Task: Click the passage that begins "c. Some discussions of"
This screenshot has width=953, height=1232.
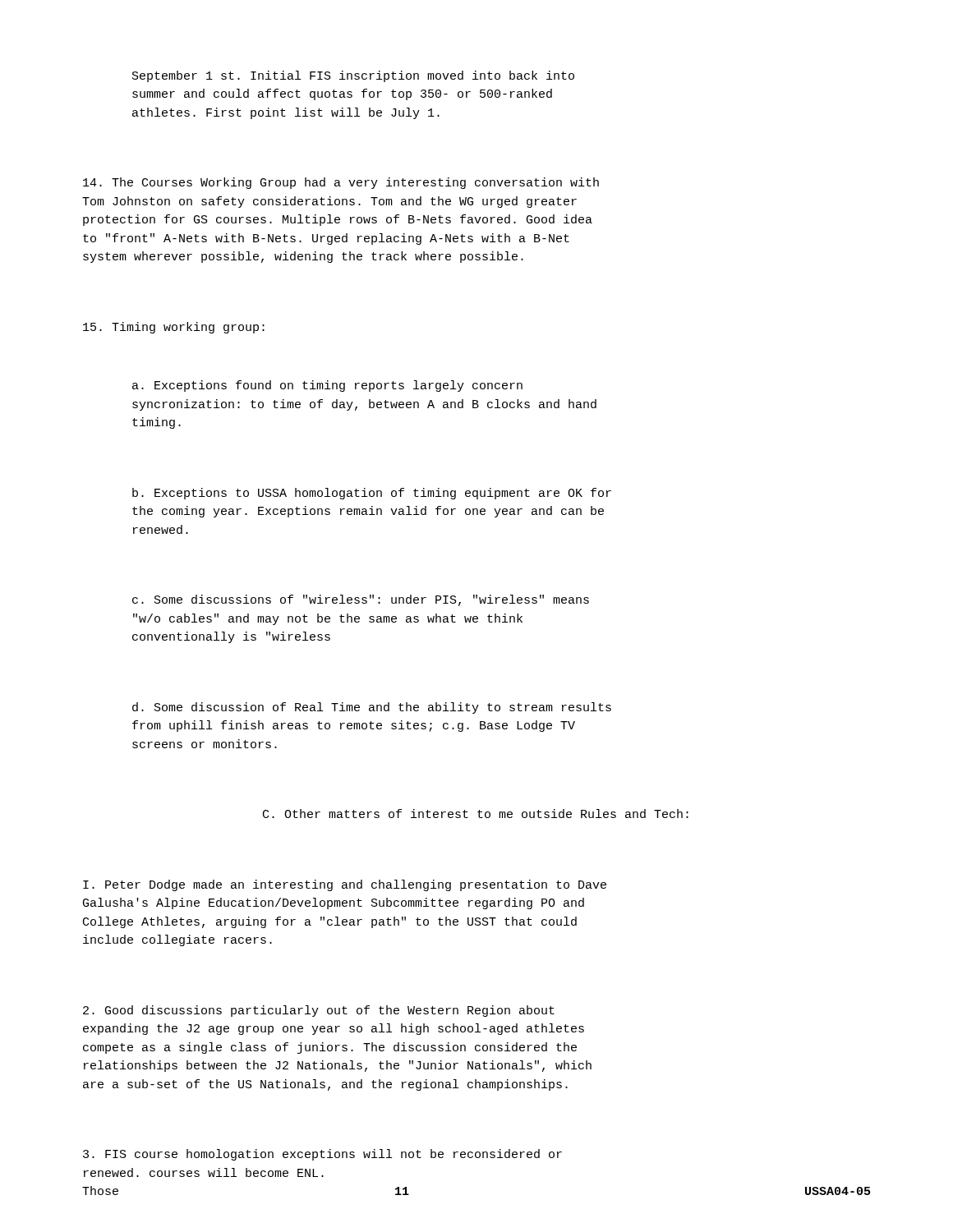Action: tap(361, 629)
